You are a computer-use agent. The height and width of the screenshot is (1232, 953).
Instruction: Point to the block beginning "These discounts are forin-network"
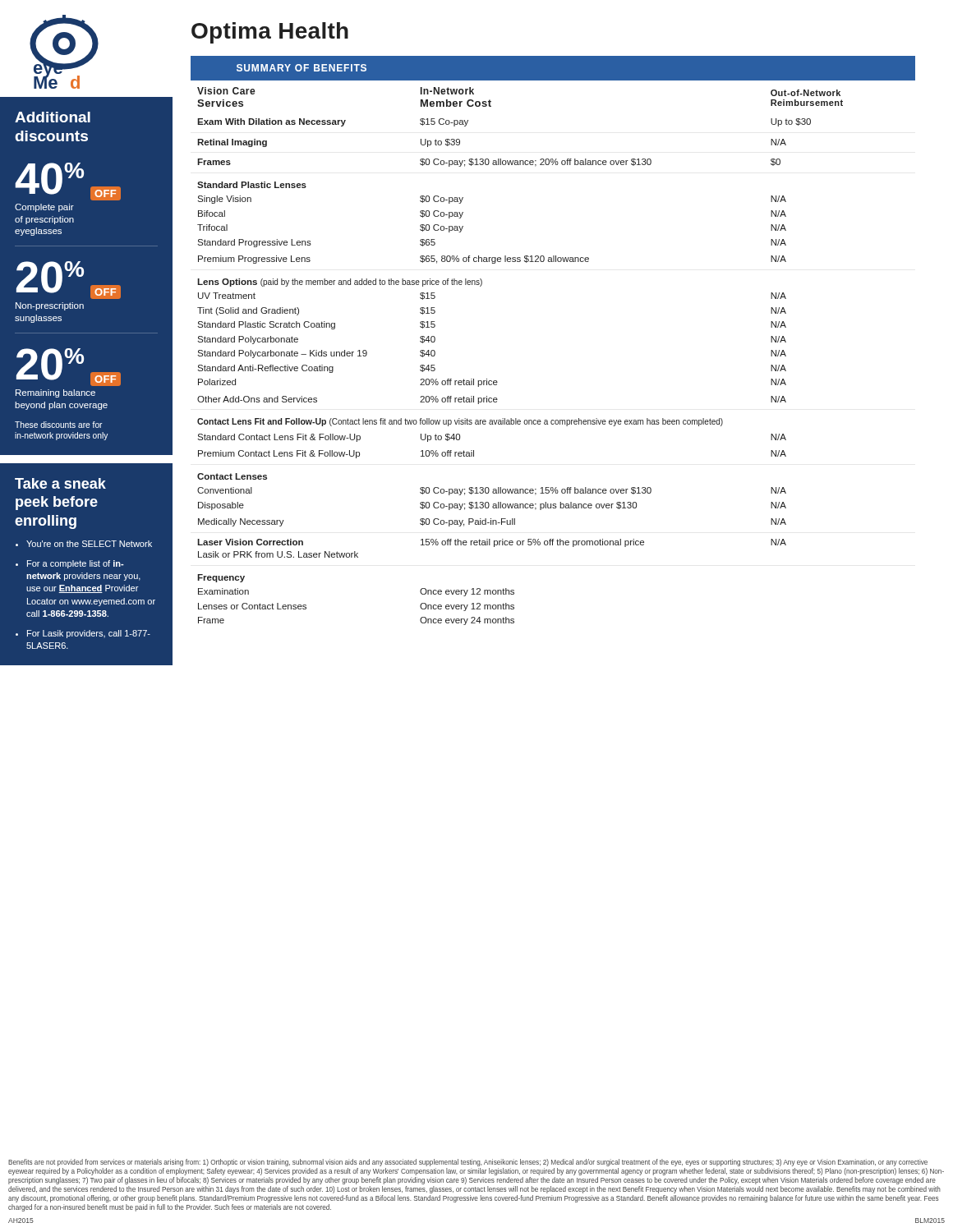(61, 431)
